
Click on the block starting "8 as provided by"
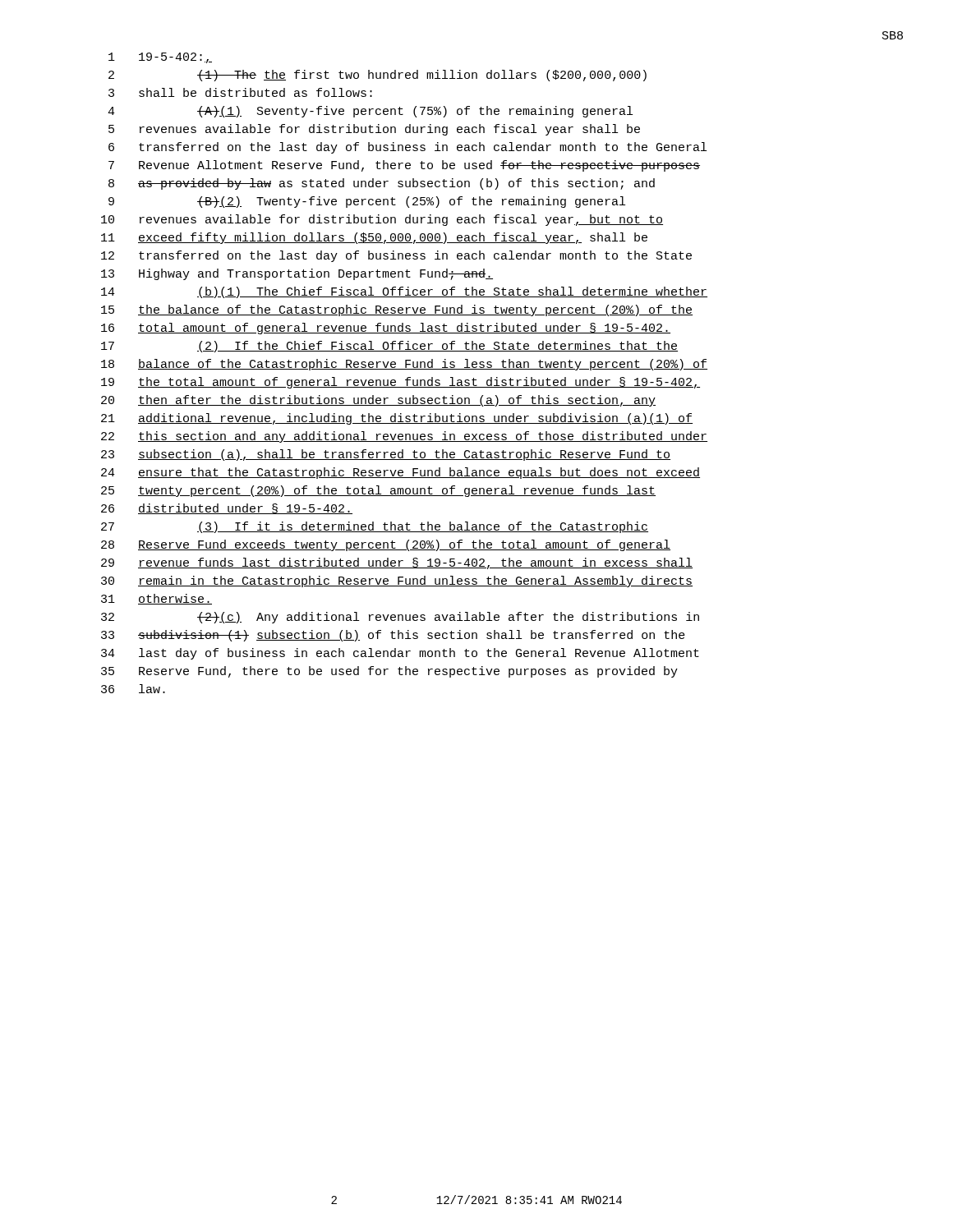[x=485, y=185]
